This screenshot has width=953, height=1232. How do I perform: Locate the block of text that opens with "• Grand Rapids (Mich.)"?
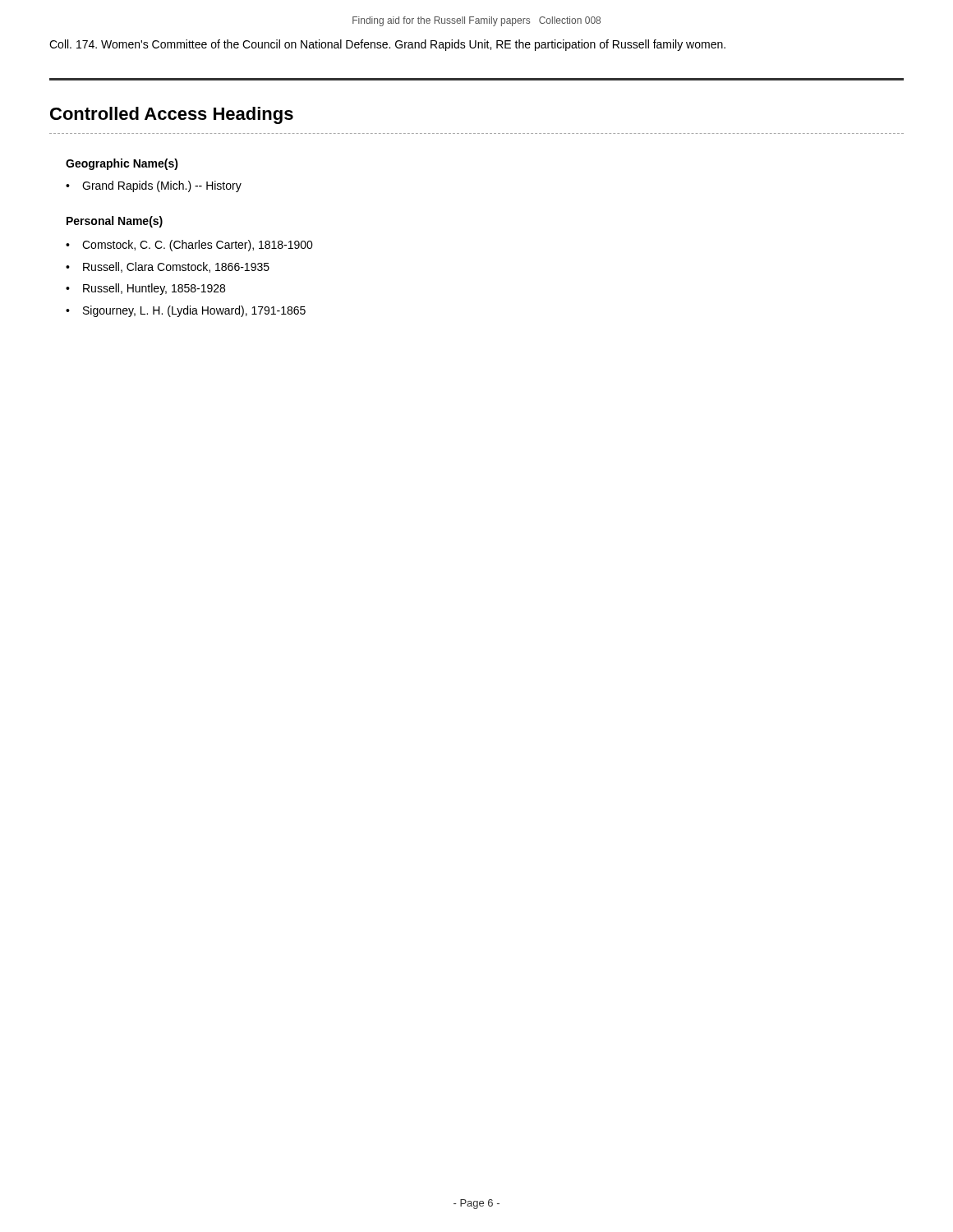point(154,186)
